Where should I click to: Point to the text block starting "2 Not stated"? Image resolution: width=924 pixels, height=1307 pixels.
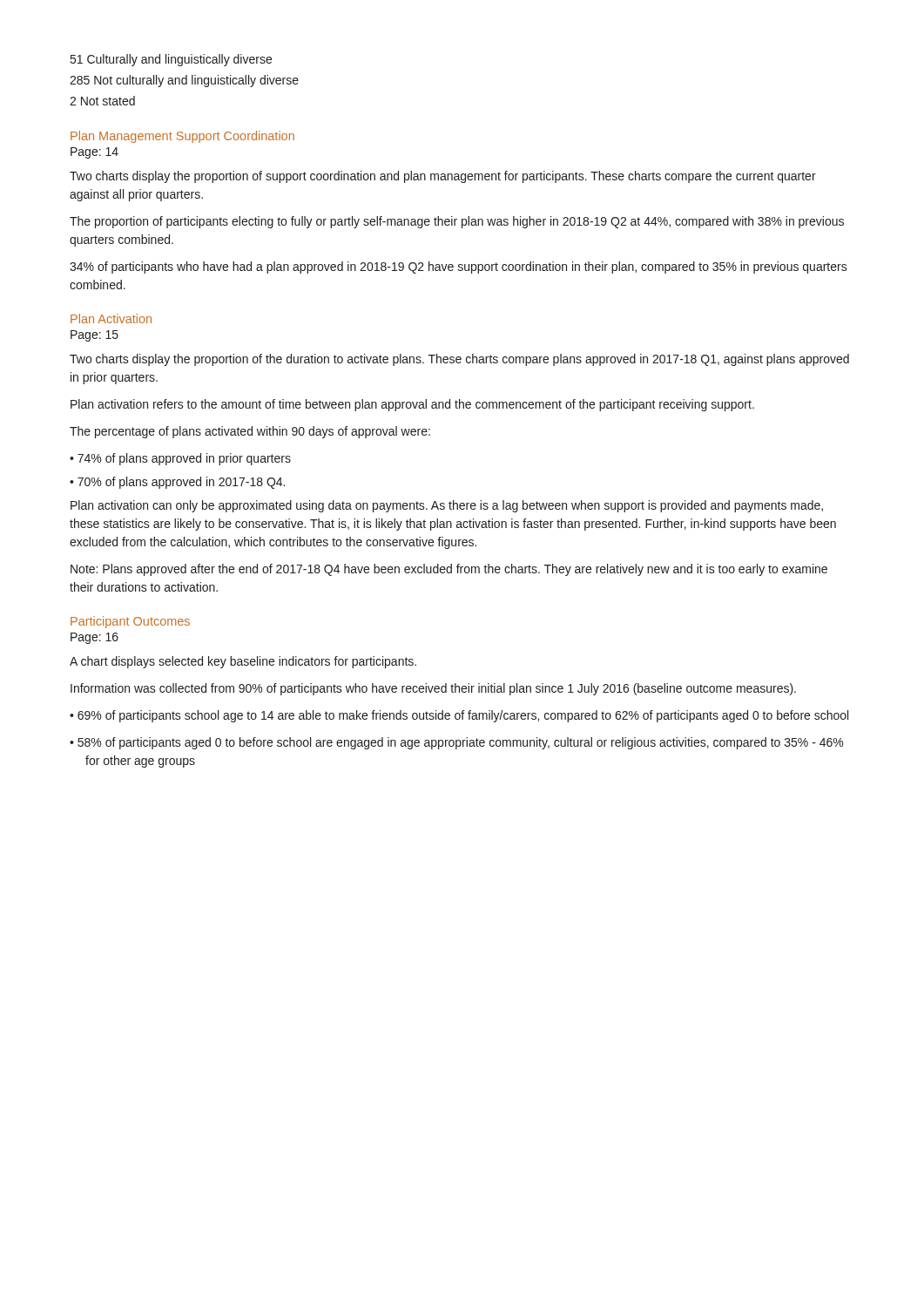point(103,101)
